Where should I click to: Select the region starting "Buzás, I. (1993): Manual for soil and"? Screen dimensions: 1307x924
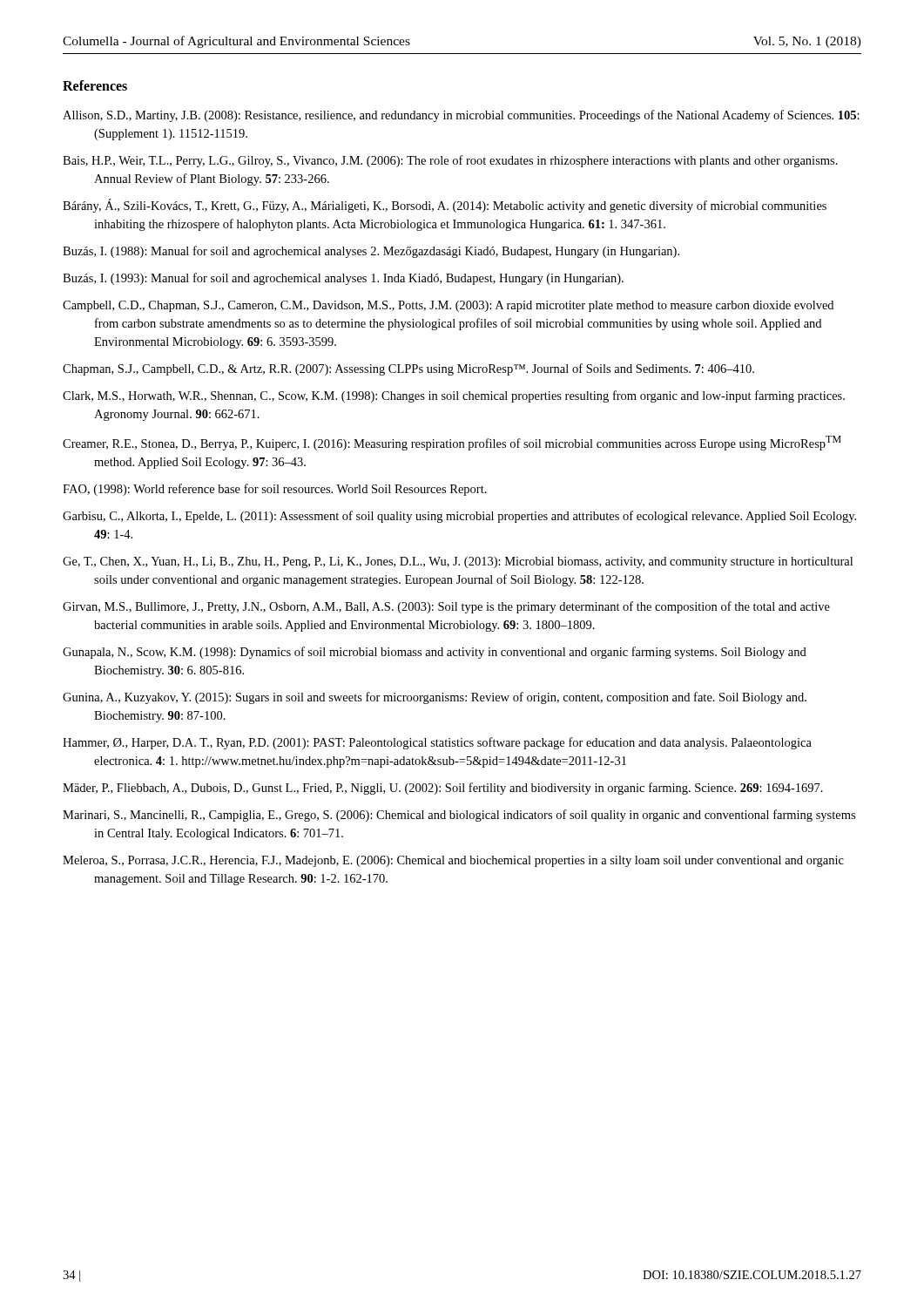[x=343, y=278]
